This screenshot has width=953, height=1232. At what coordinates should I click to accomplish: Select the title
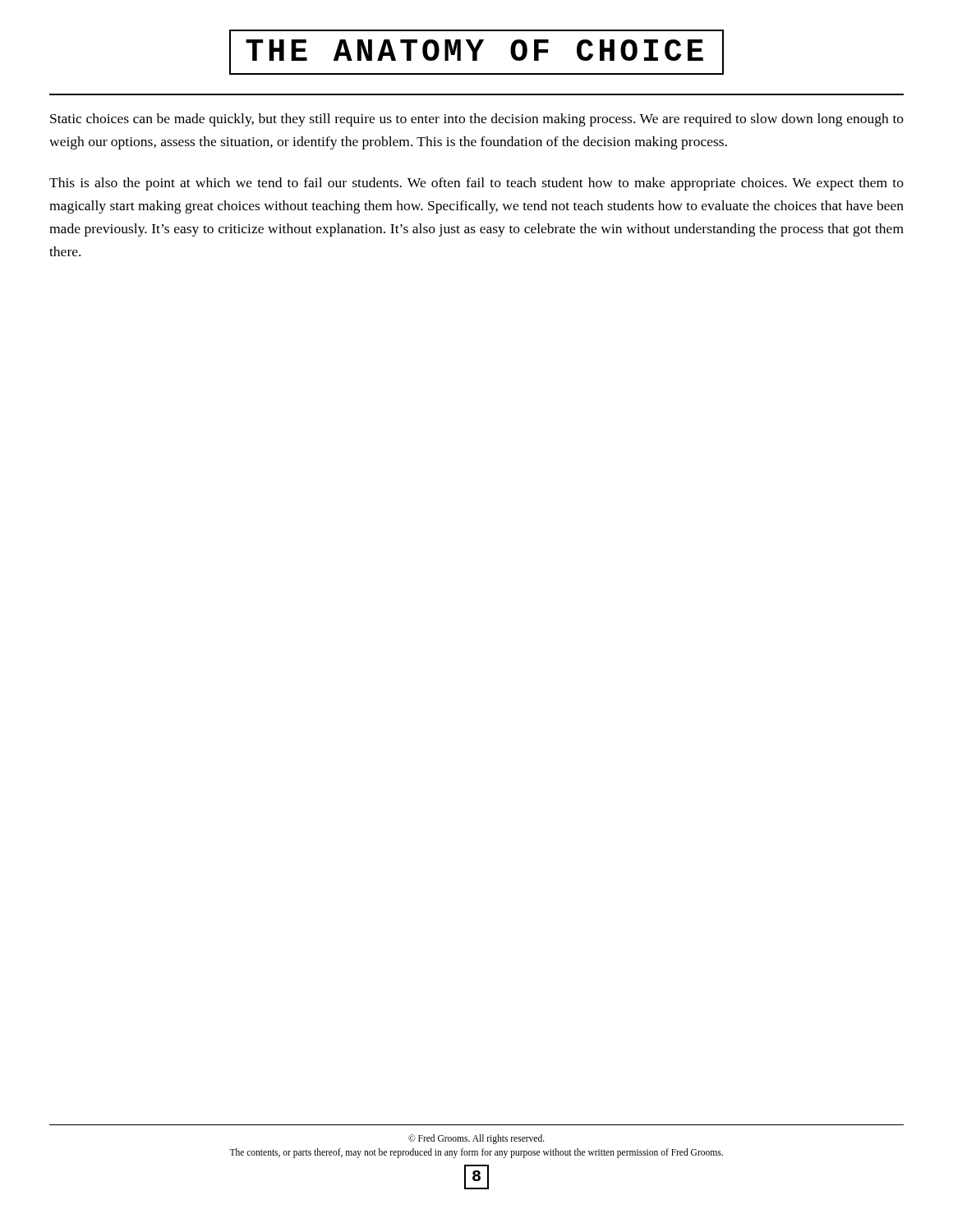point(476,52)
